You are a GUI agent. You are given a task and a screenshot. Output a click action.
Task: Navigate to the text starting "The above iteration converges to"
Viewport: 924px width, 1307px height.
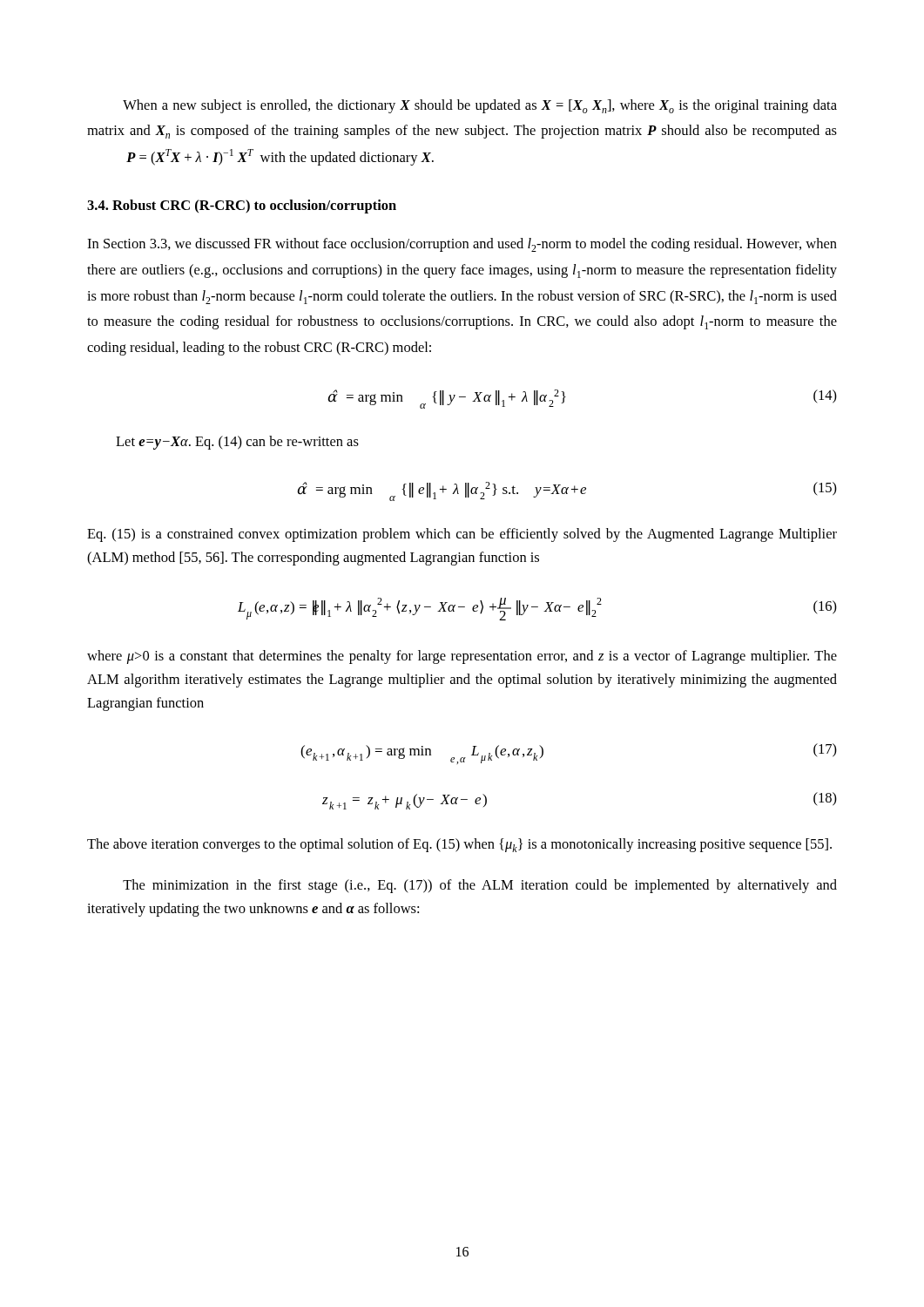(x=462, y=845)
